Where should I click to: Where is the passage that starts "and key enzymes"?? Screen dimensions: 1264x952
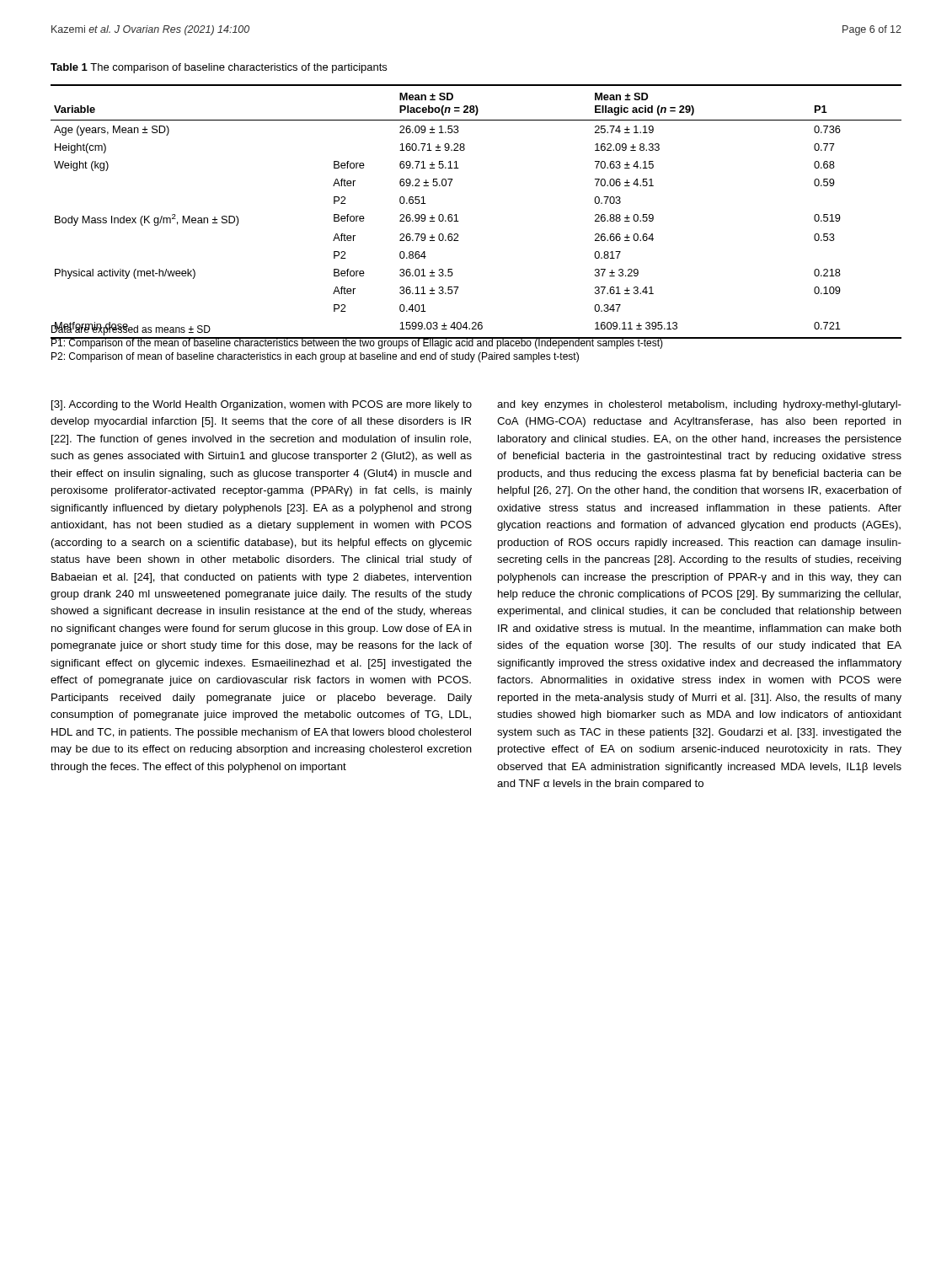[x=699, y=594]
